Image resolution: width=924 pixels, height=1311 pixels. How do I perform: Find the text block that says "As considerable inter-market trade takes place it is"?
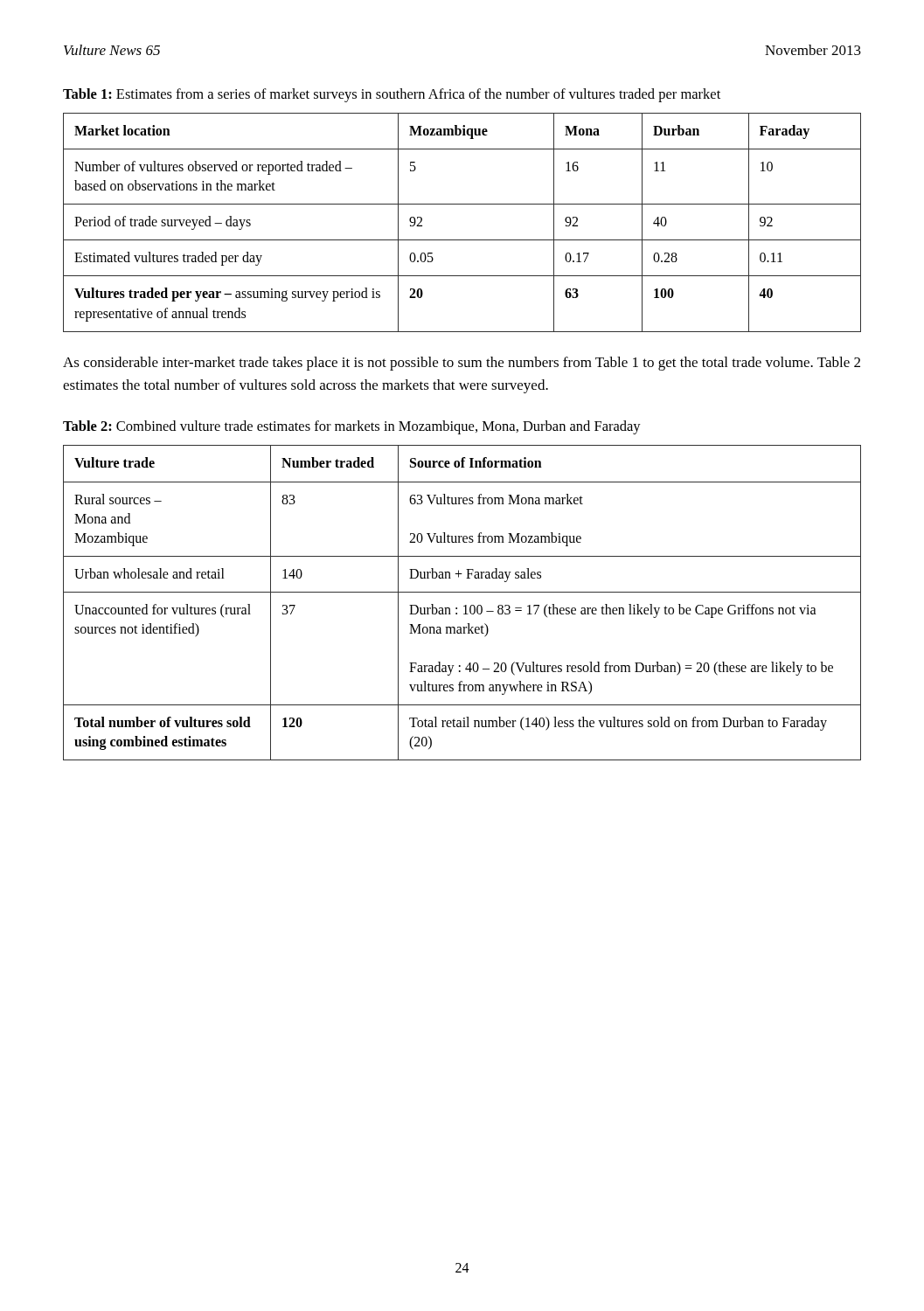[x=462, y=374]
